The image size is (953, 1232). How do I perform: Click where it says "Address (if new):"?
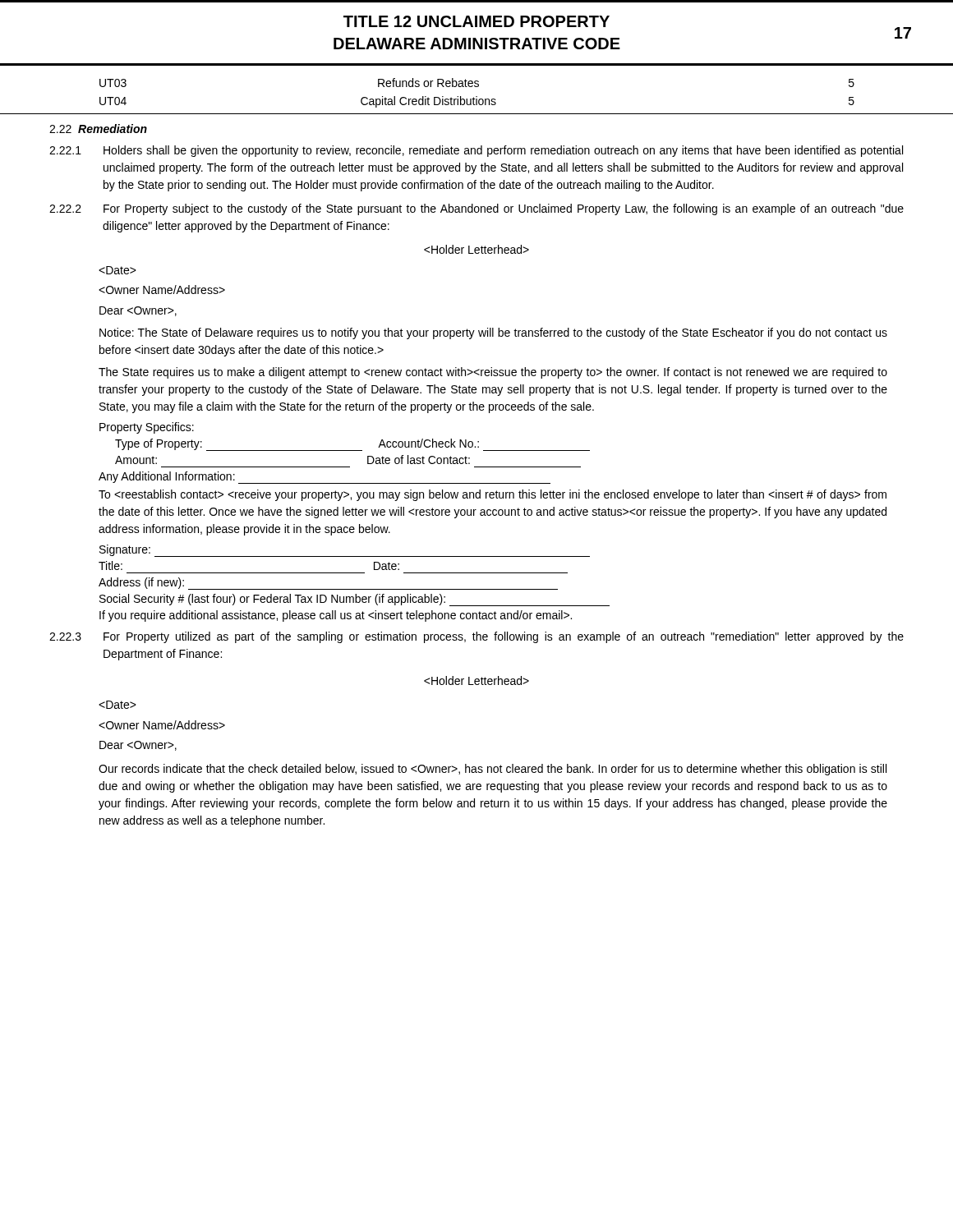(328, 583)
